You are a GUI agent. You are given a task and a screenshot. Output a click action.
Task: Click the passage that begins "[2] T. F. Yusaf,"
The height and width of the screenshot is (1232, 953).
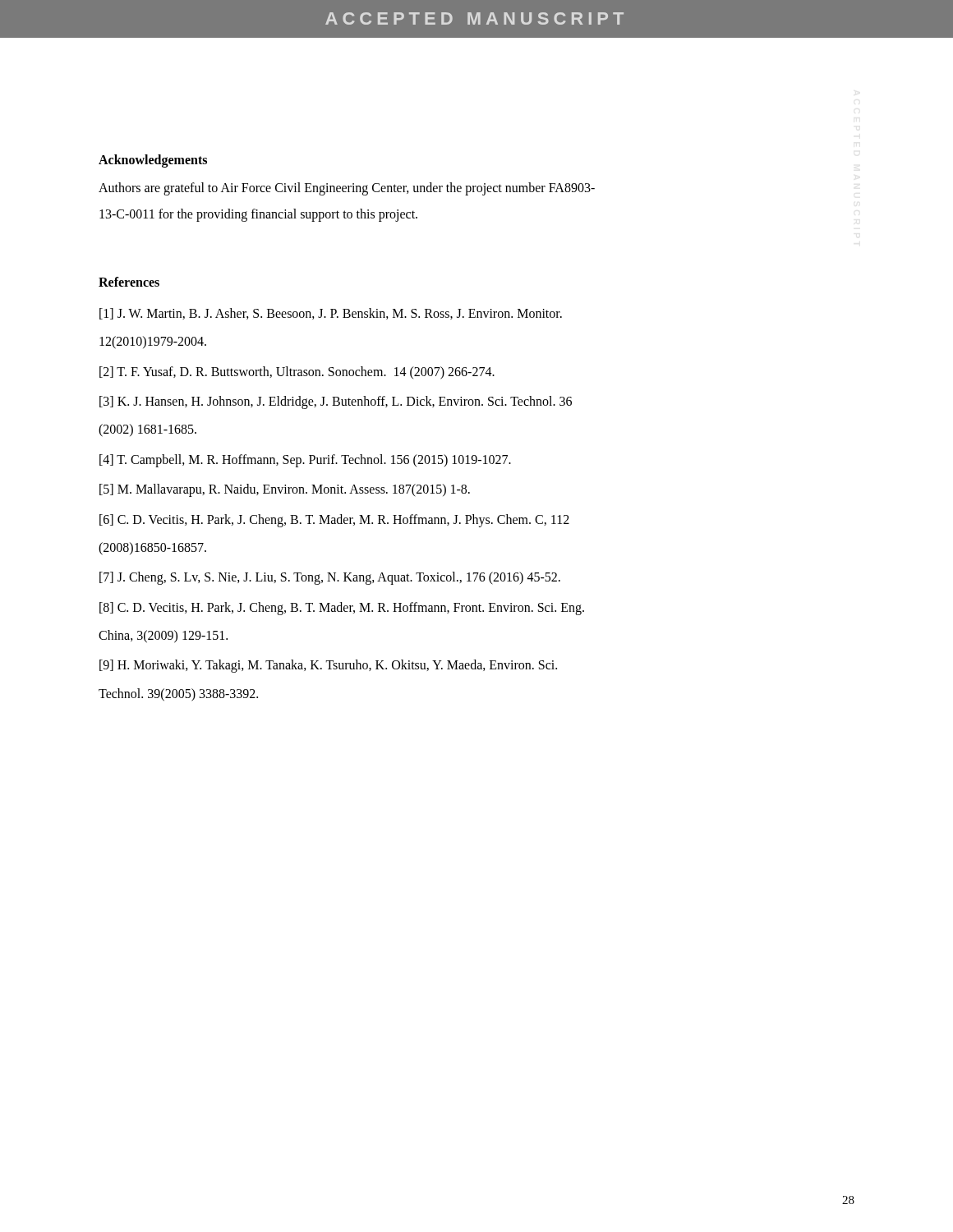coord(297,371)
